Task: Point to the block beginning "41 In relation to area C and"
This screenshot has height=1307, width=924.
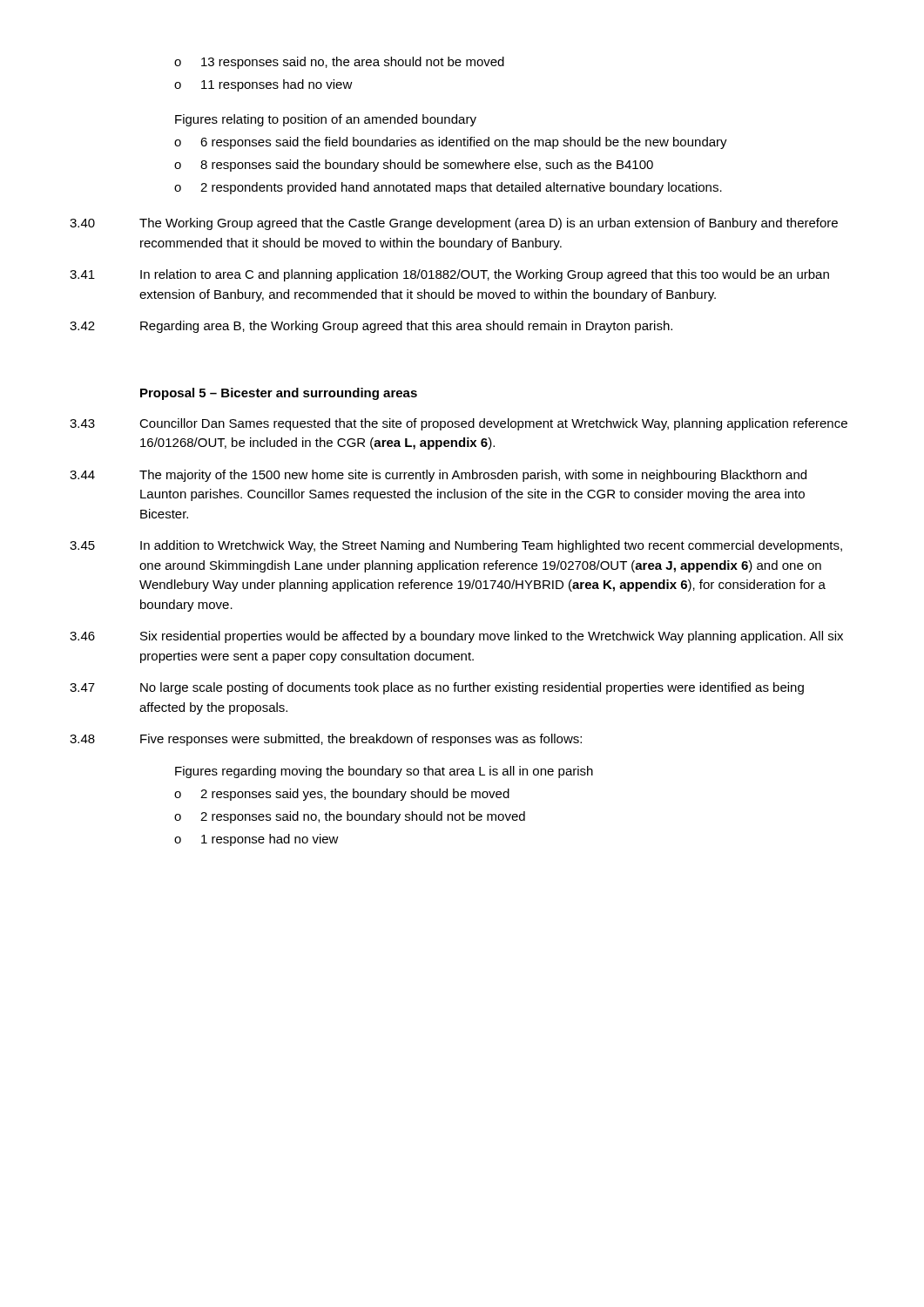Action: click(462, 285)
